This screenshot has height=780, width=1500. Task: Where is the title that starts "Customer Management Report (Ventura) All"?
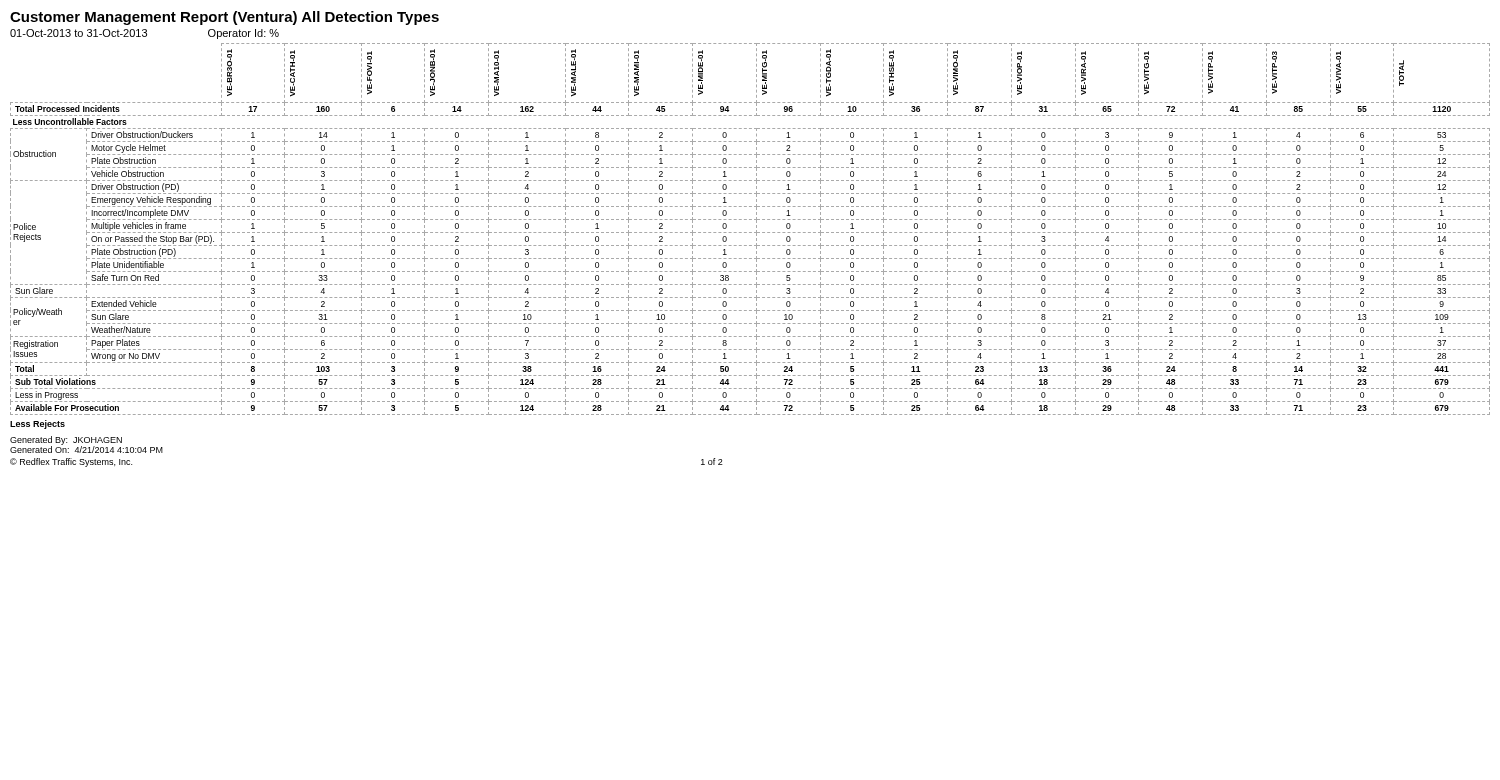click(x=225, y=17)
